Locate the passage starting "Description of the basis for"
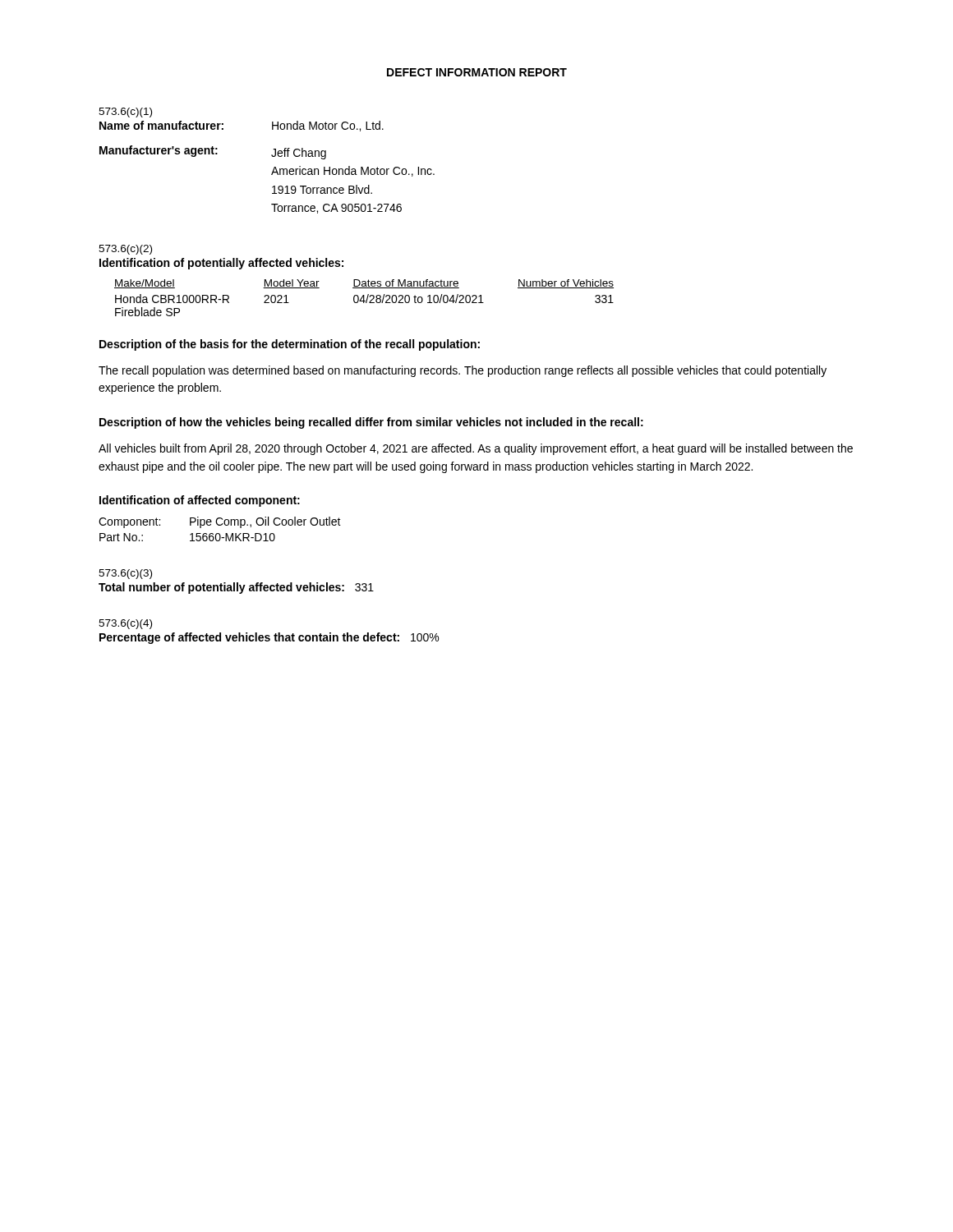Viewport: 953px width, 1232px height. [476, 344]
